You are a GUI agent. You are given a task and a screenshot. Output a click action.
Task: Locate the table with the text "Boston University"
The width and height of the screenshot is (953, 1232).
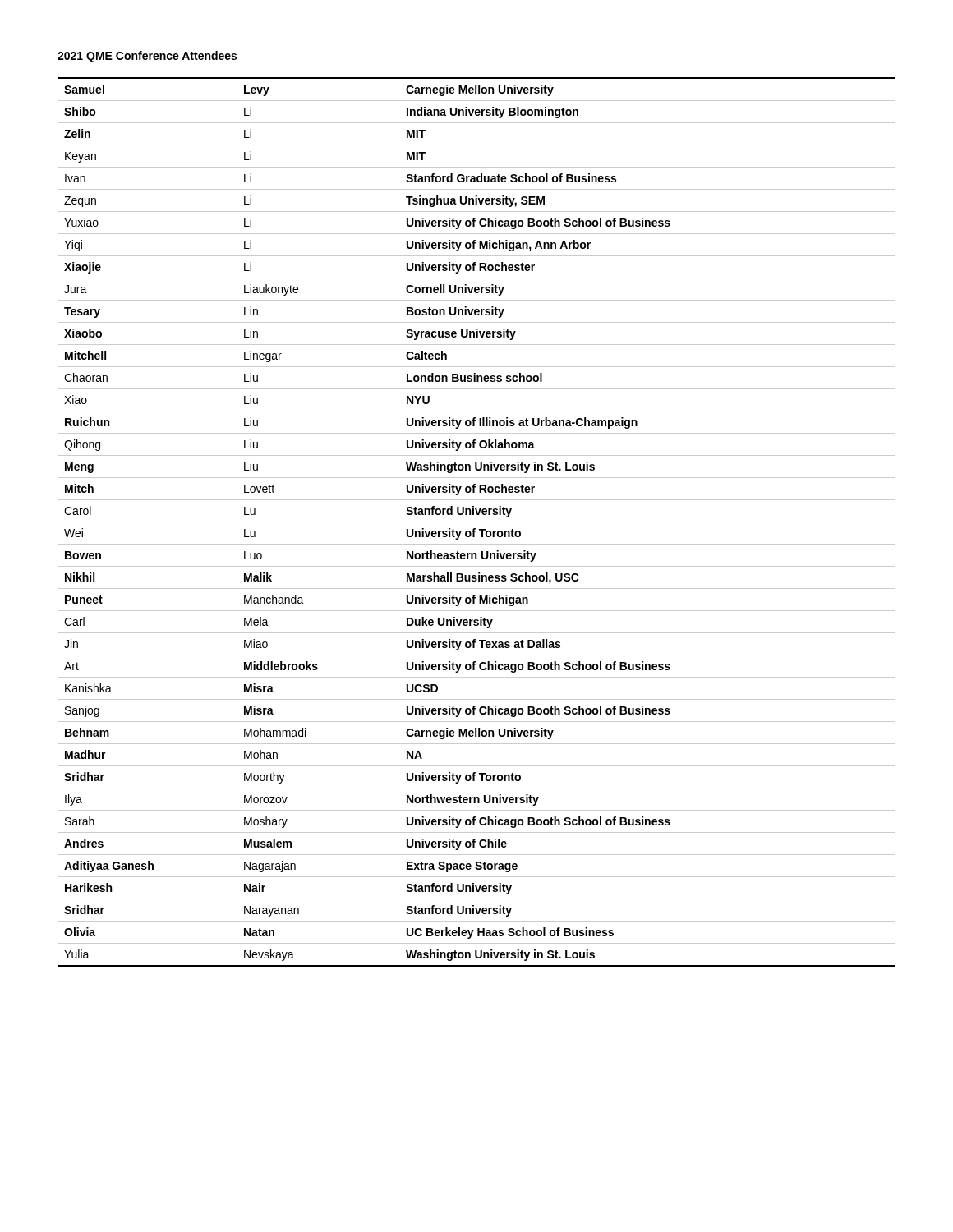pyautogui.click(x=476, y=522)
